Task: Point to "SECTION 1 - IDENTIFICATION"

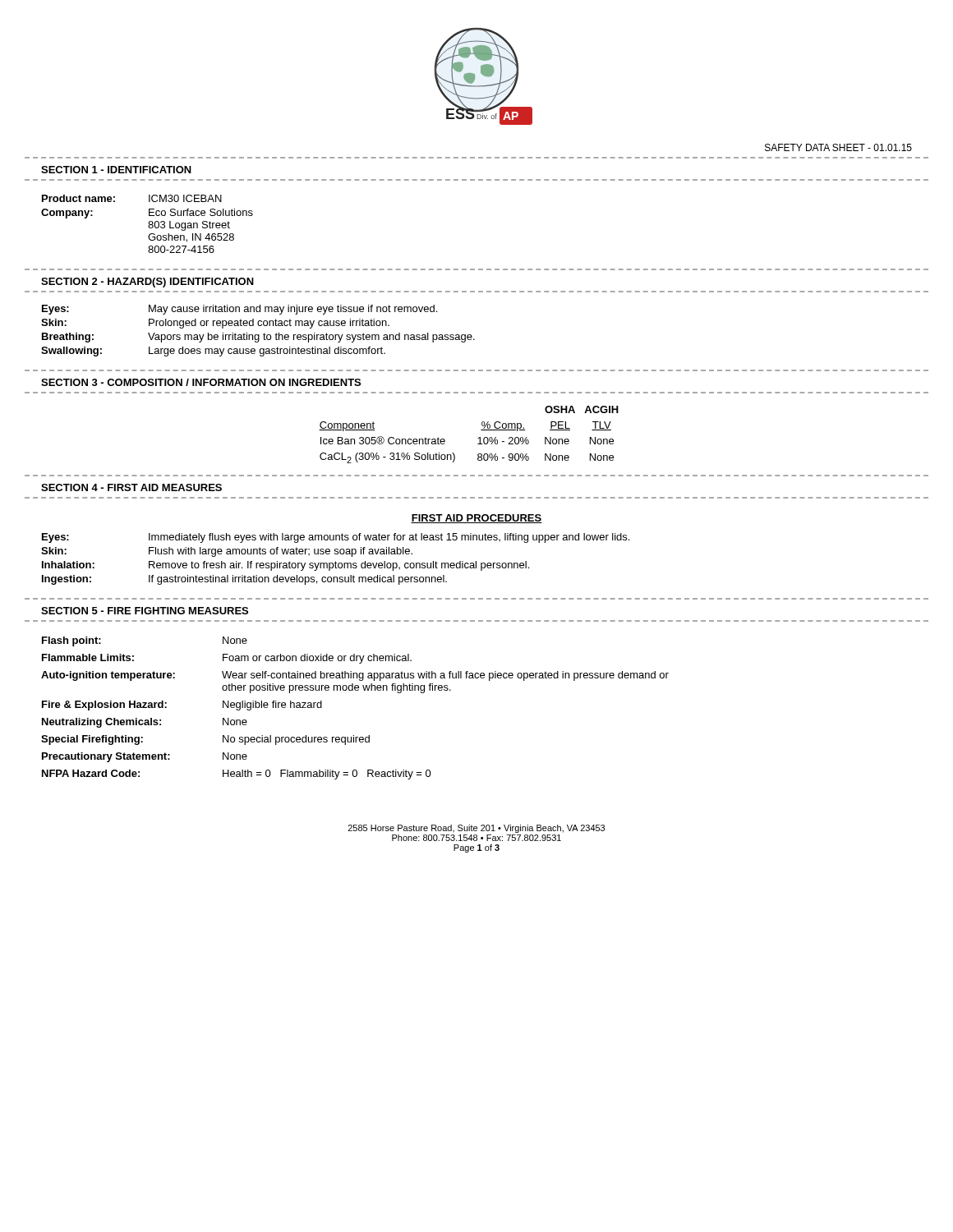Action: click(116, 170)
